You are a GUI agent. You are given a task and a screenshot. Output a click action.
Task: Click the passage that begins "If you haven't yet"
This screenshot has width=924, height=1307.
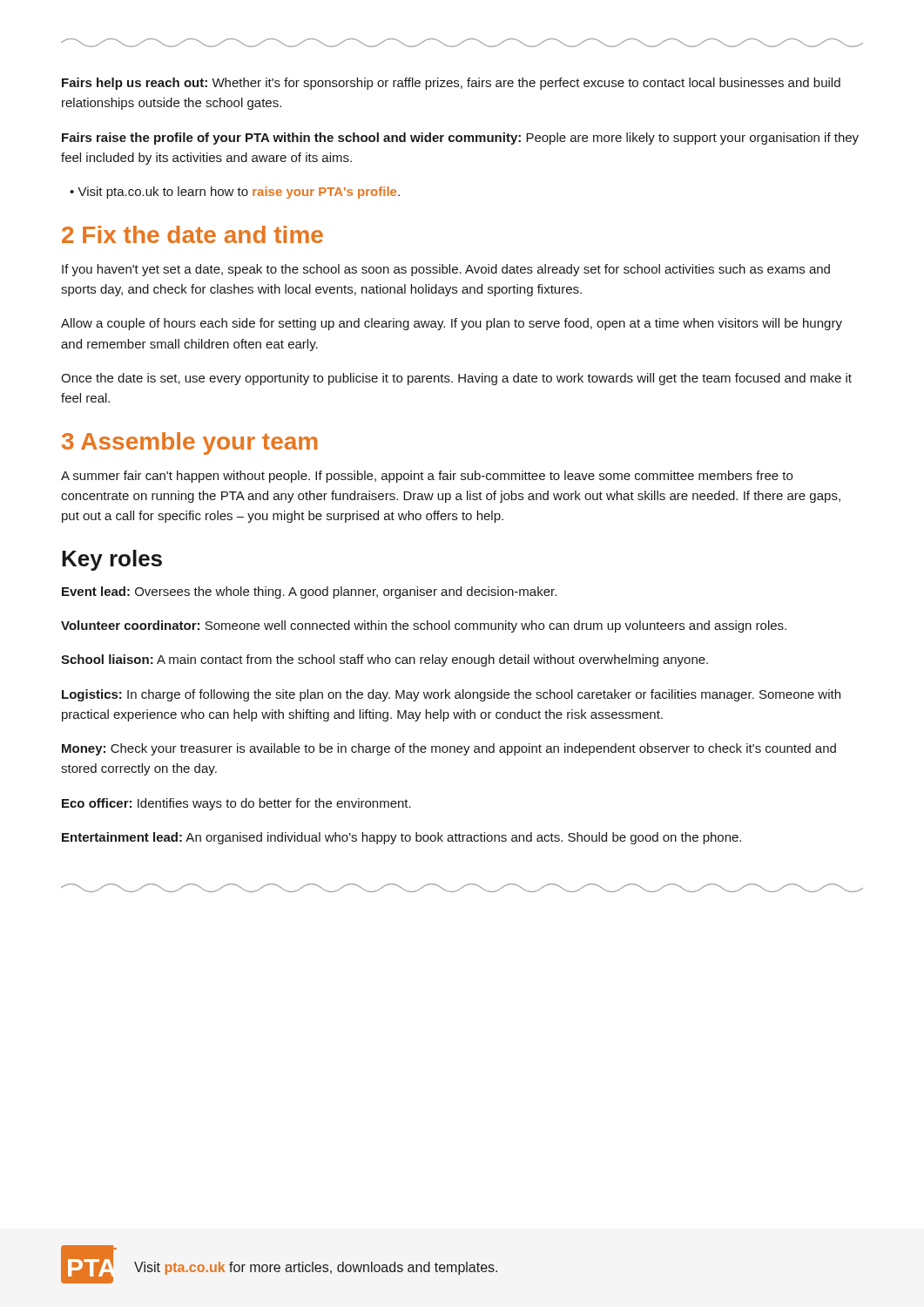[x=446, y=279]
